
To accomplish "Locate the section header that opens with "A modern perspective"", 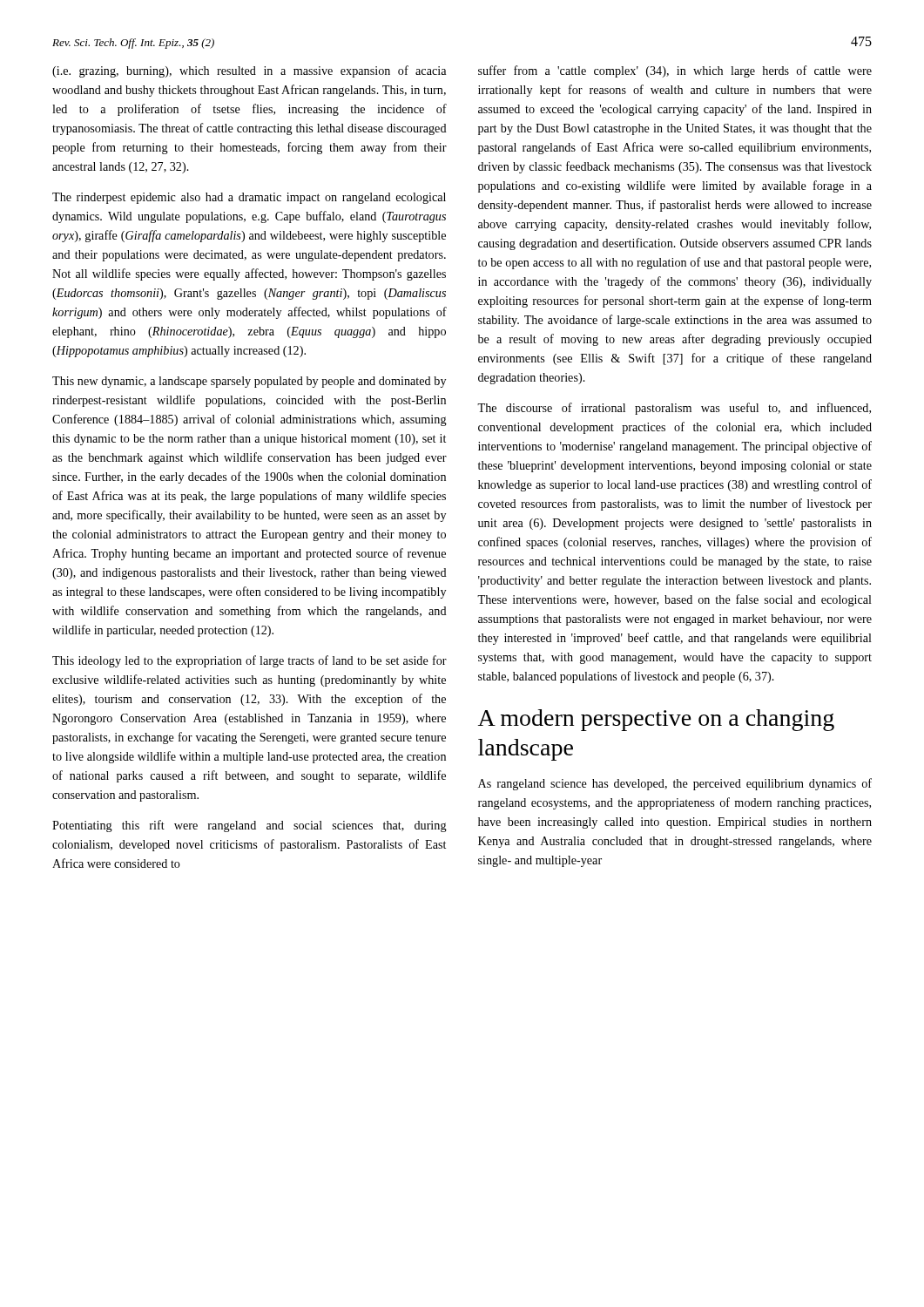I will [656, 732].
